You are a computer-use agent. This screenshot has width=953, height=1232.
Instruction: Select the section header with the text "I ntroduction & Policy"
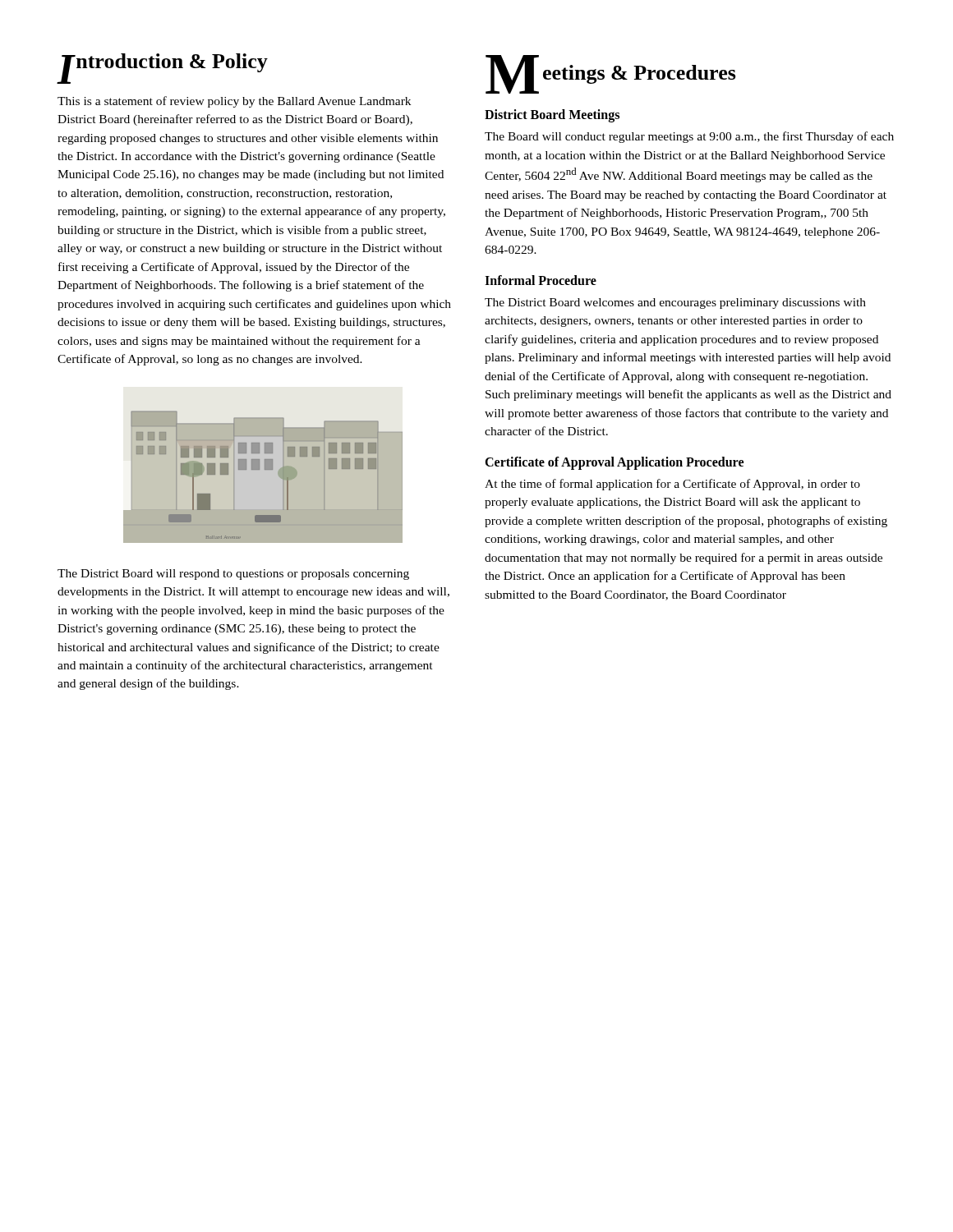(255, 68)
